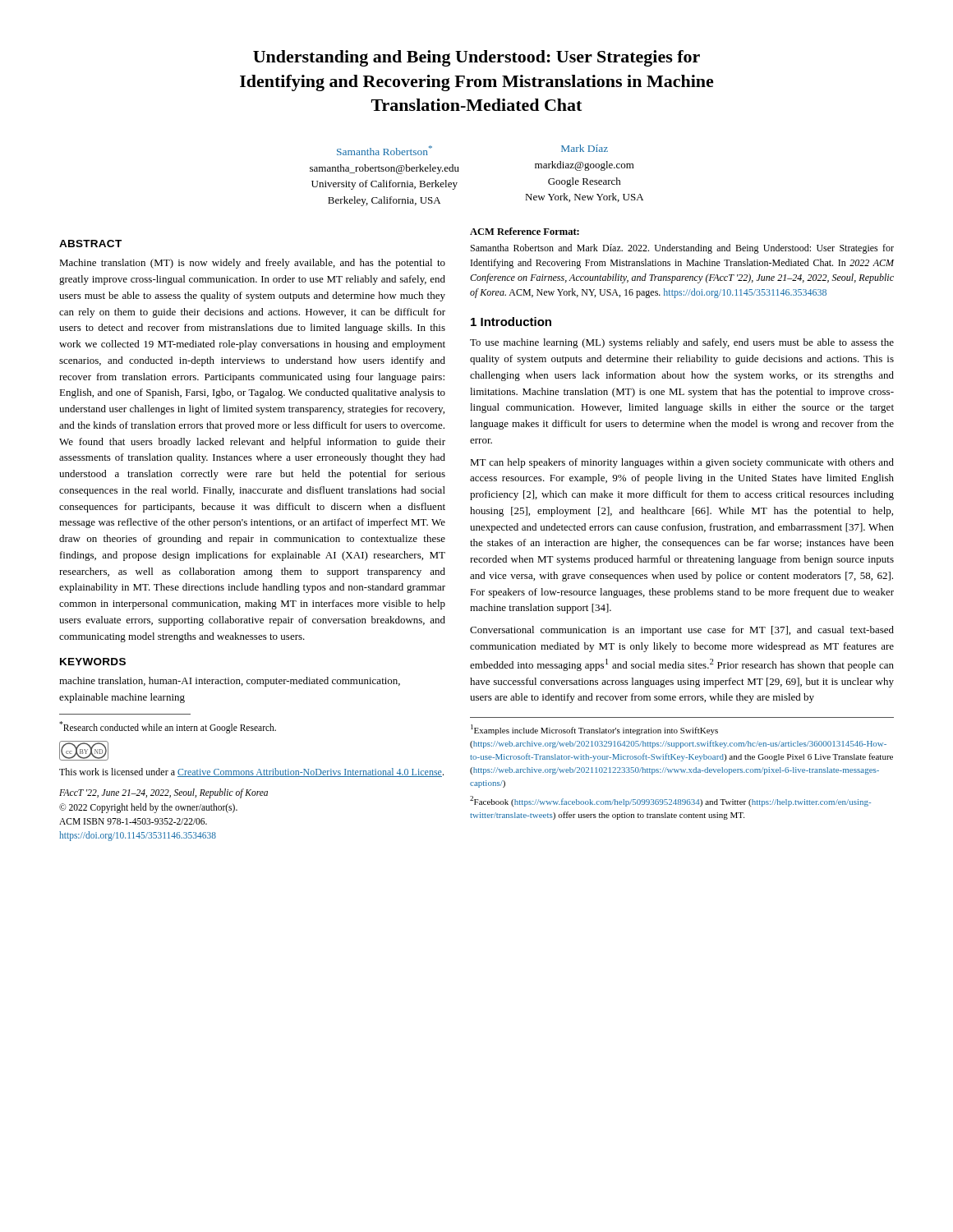Click the passage that begins "Conversational communication is an important"

[x=682, y=663]
